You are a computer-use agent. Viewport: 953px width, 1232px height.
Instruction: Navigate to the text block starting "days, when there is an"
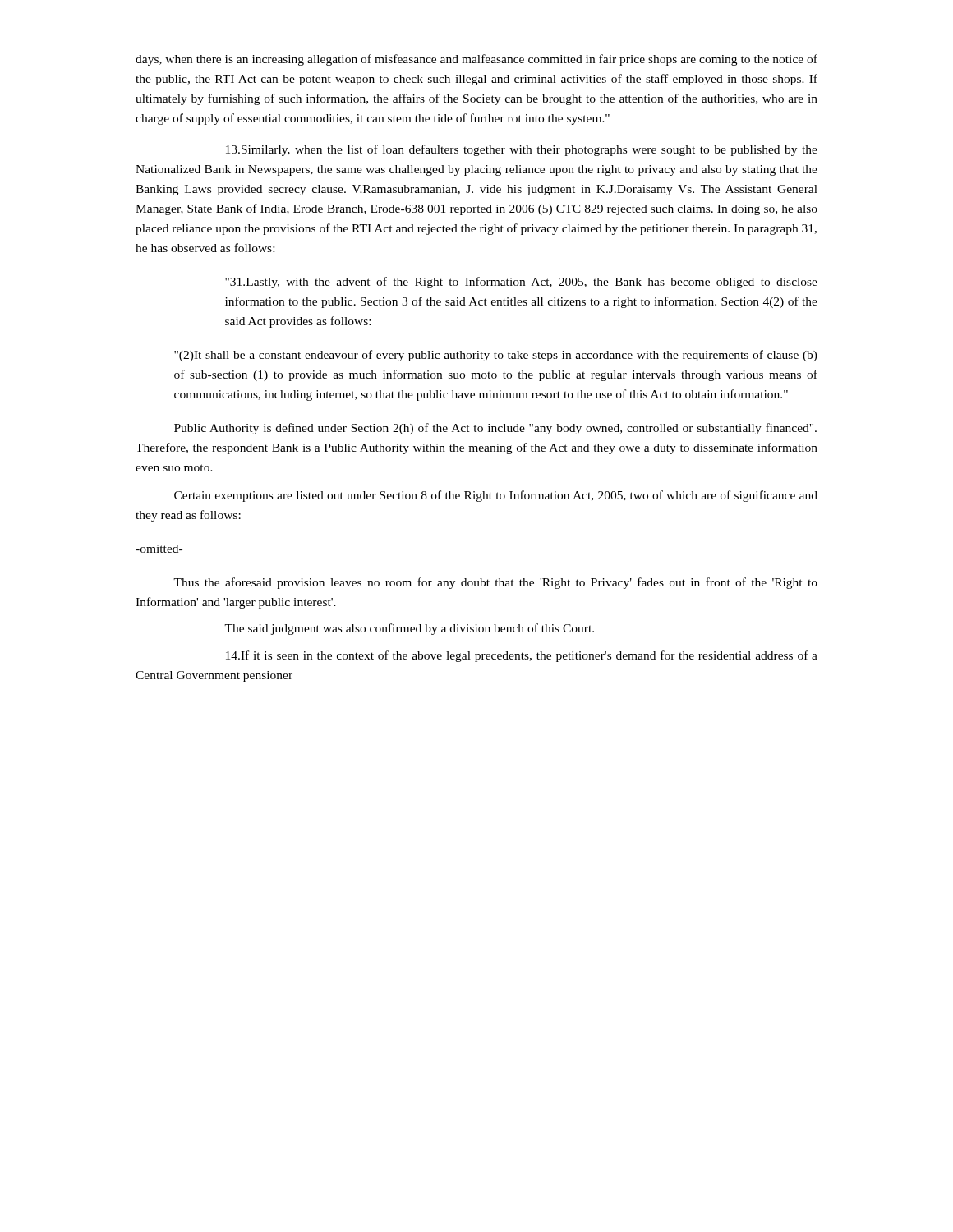click(x=476, y=89)
